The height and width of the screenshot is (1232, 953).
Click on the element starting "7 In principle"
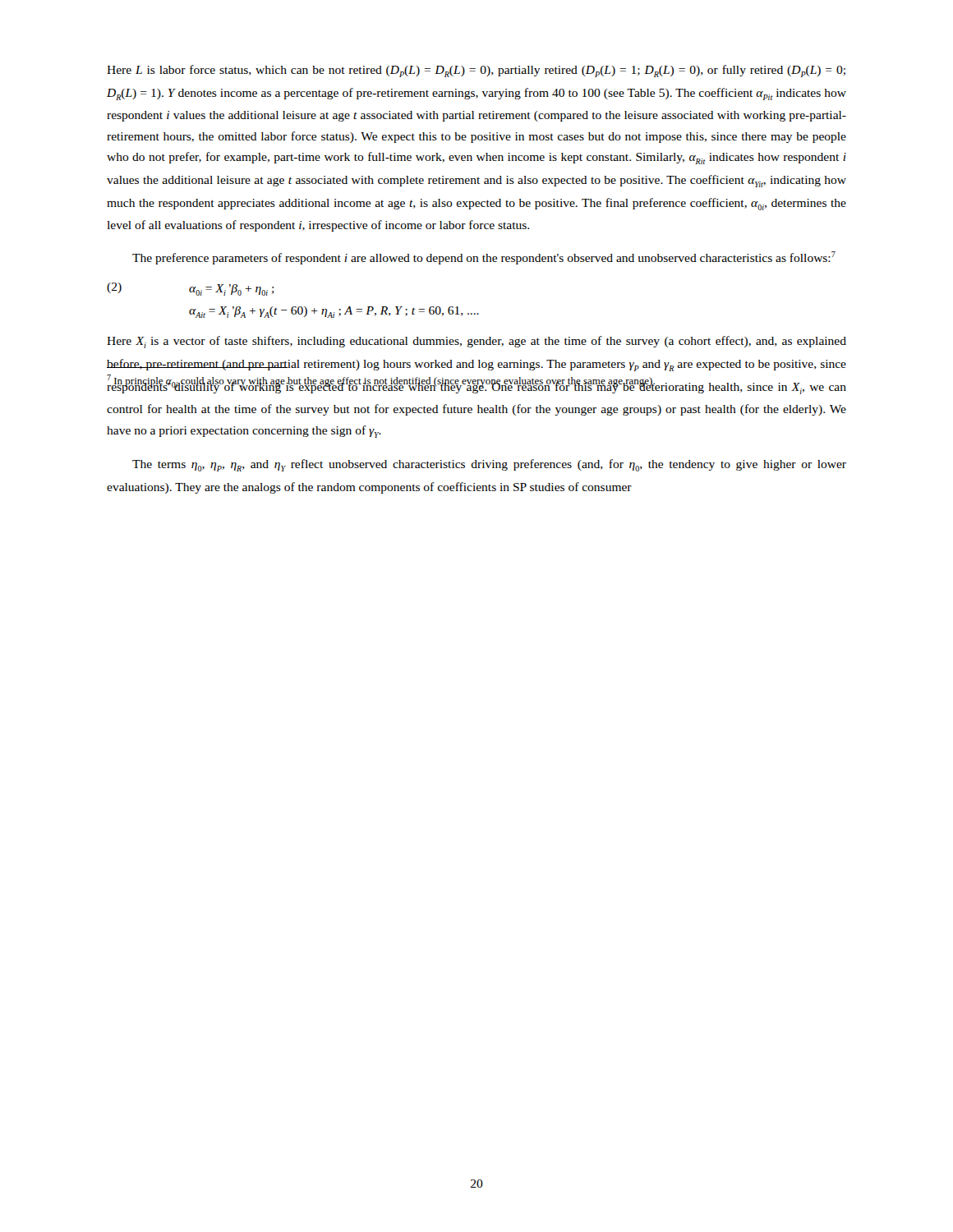click(x=381, y=381)
